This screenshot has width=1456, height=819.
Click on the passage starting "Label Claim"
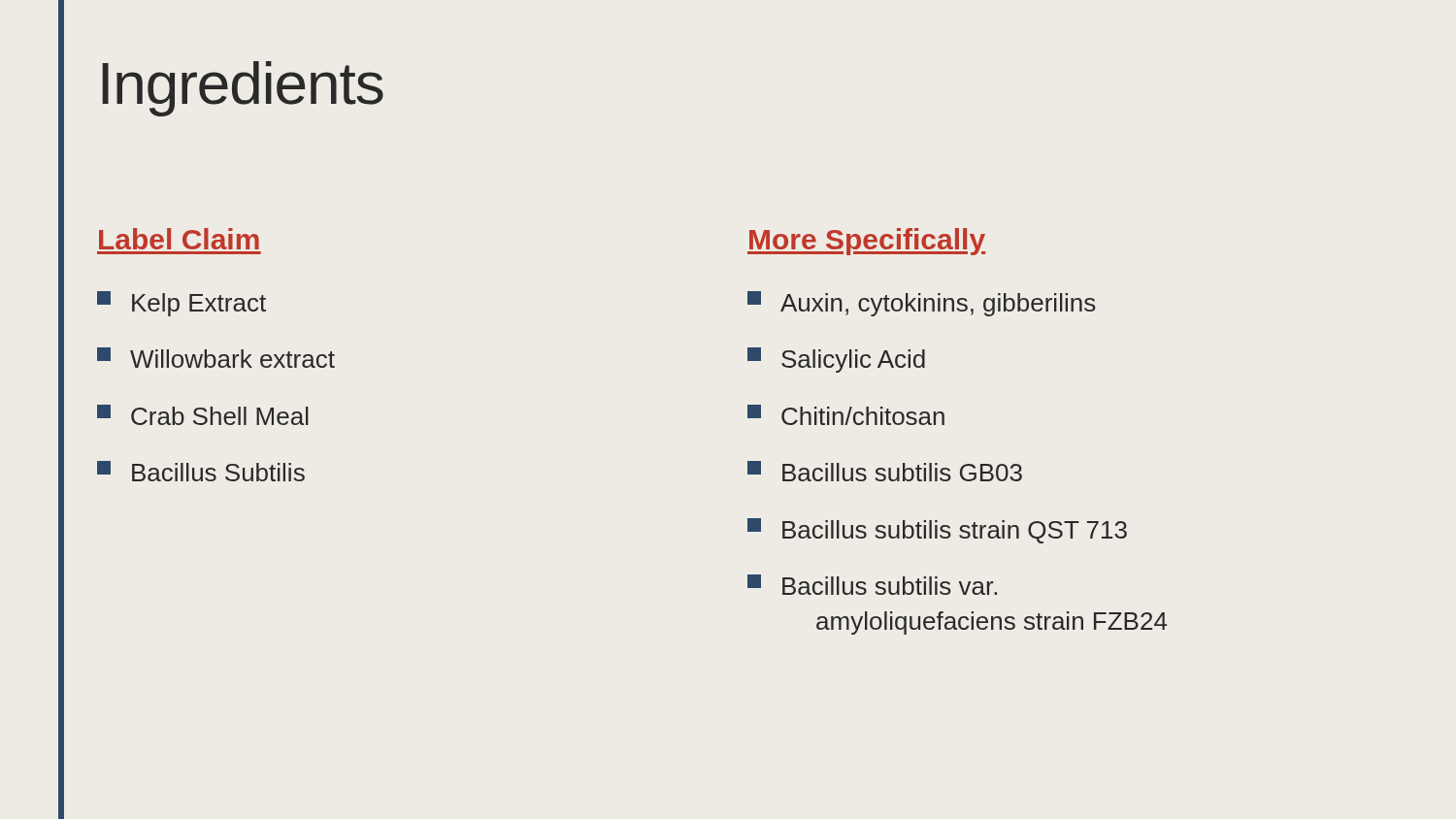coord(179,239)
